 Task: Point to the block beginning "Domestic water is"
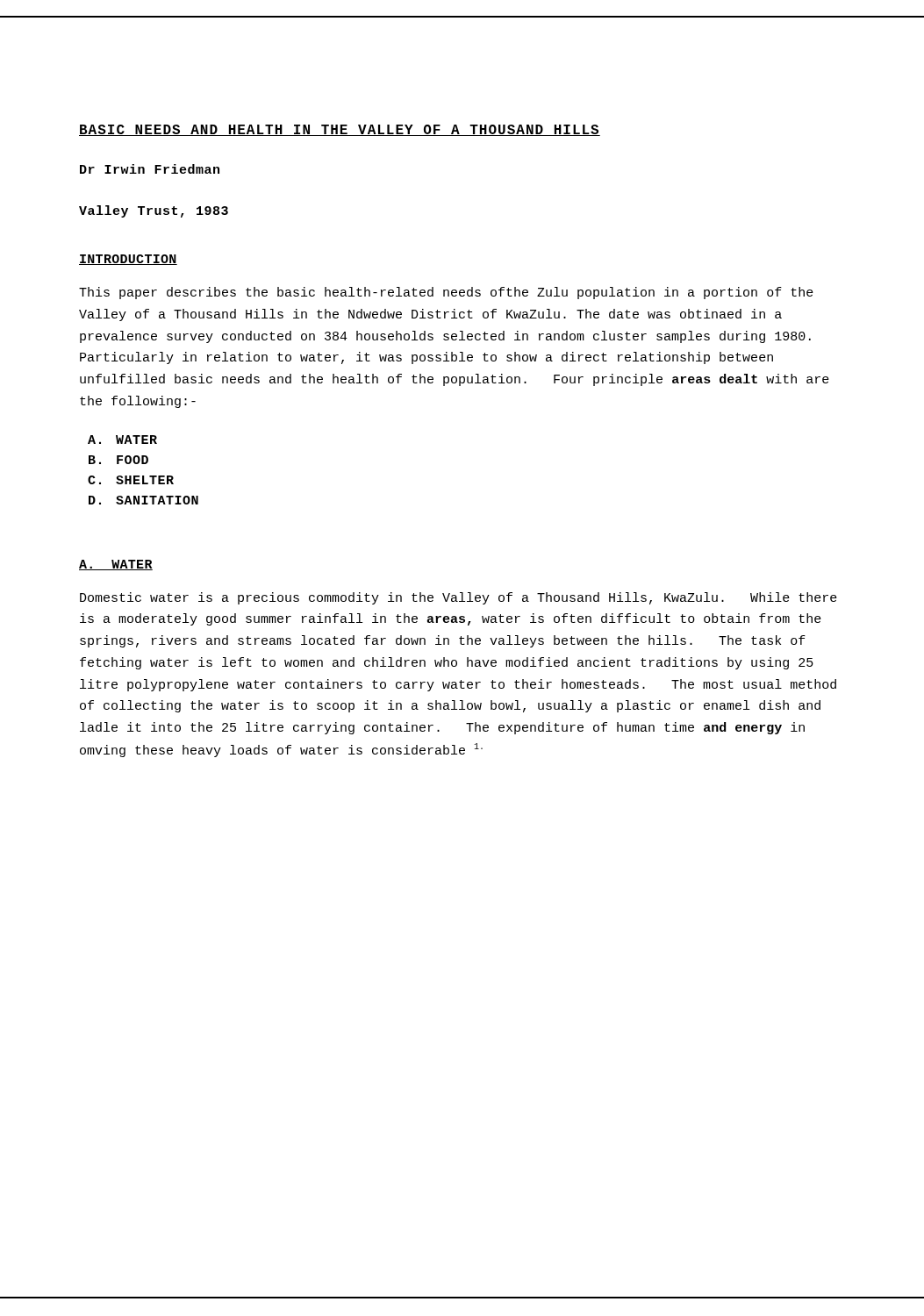pyautogui.click(x=458, y=675)
